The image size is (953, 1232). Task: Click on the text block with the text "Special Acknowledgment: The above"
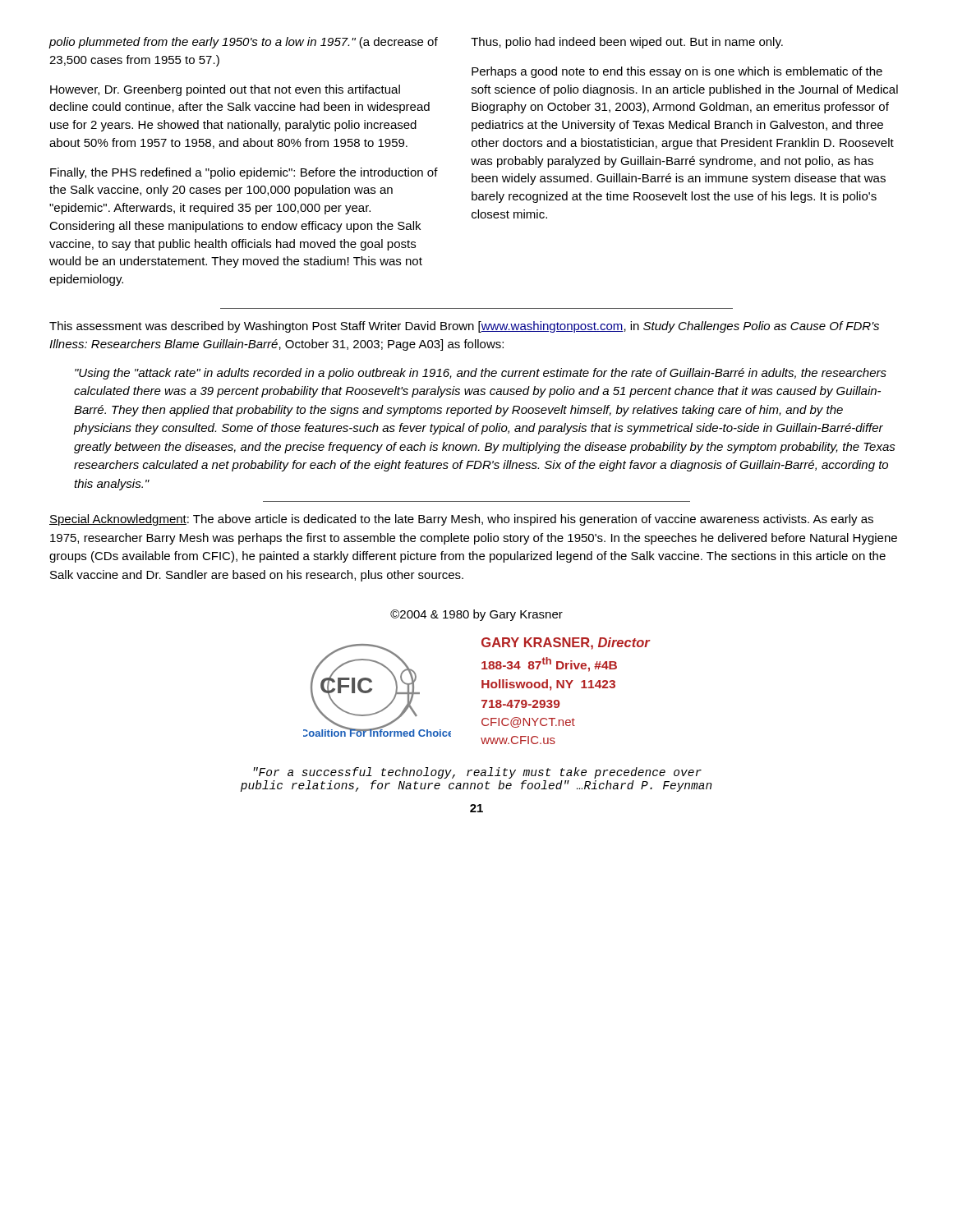pos(476,547)
